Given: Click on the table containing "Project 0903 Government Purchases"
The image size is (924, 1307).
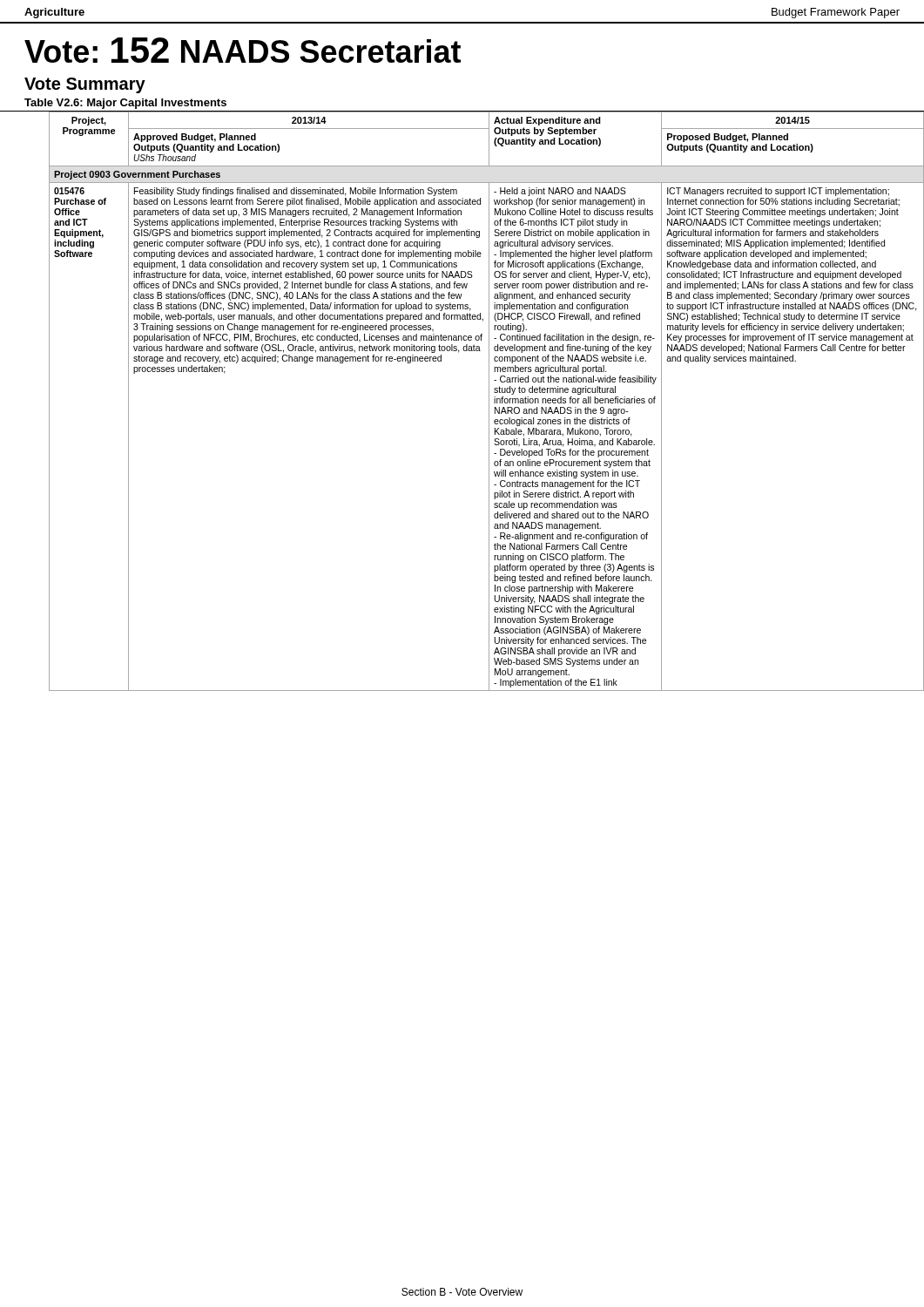Looking at the screenshot, I should [x=462, y=401].
